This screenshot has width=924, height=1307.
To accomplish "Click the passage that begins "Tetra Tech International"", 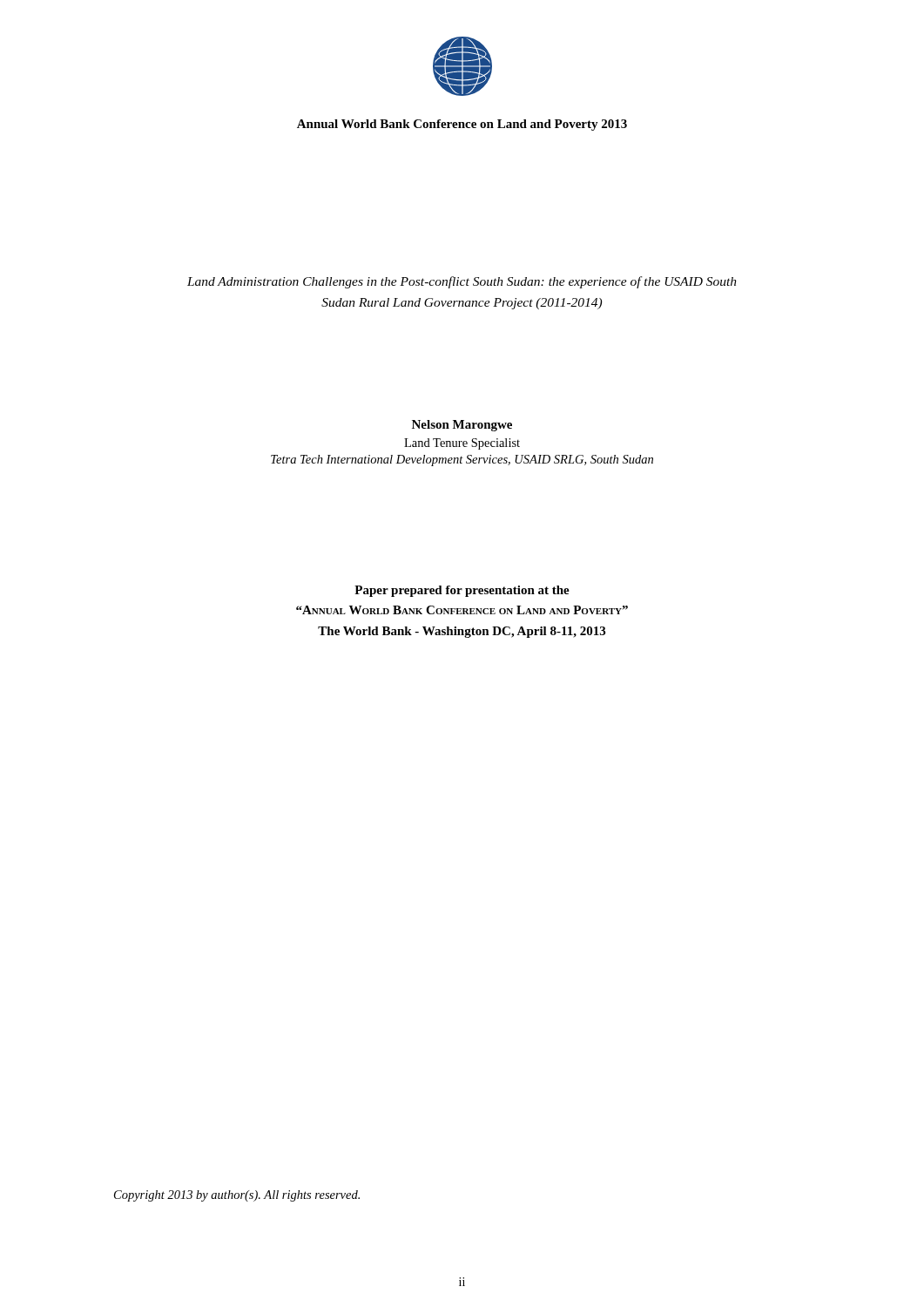I will point(462,459).
